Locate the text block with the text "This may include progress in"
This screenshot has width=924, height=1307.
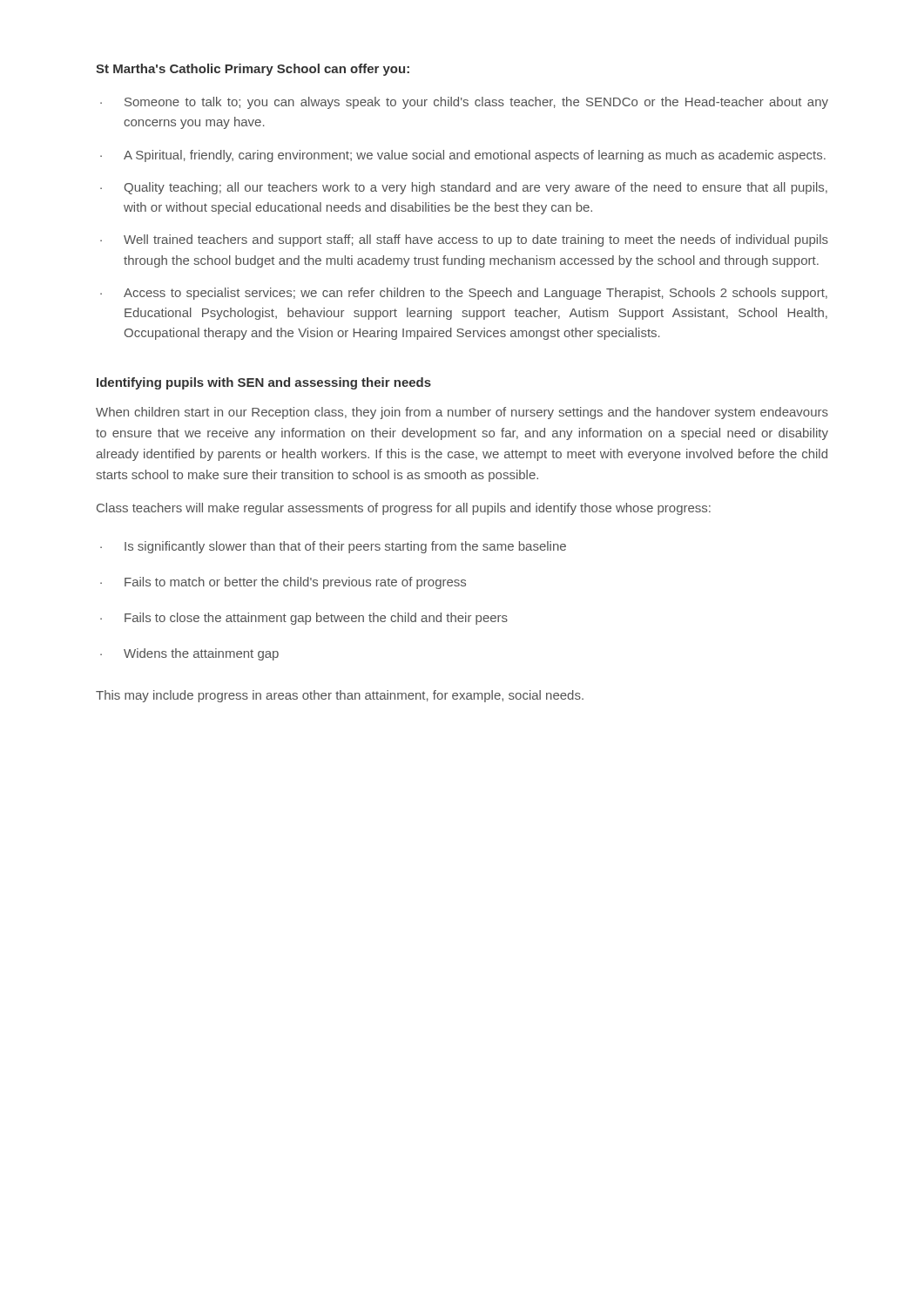(x=340, y=694)
